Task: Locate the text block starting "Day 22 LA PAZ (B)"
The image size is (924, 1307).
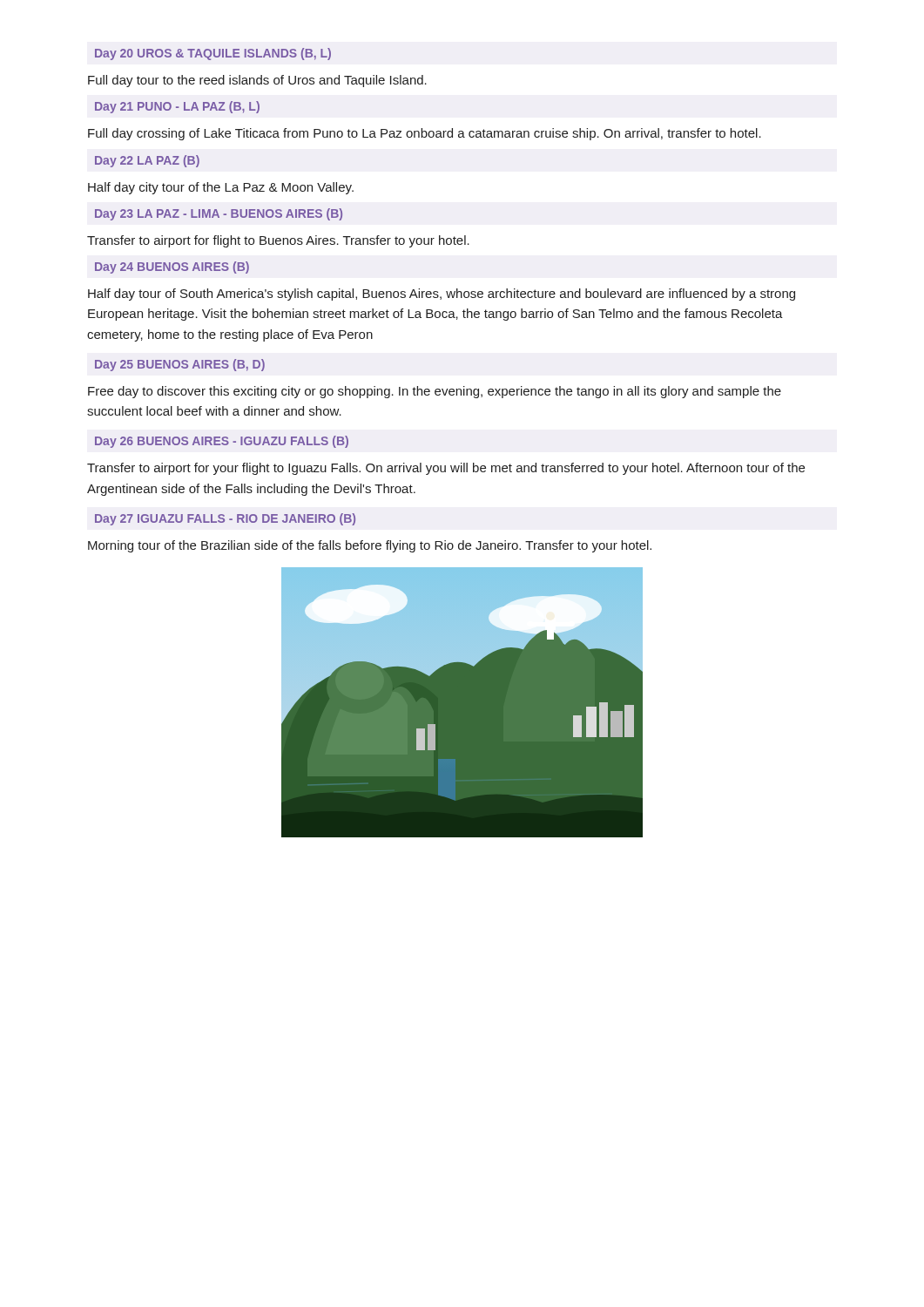Action: point(147,160)
